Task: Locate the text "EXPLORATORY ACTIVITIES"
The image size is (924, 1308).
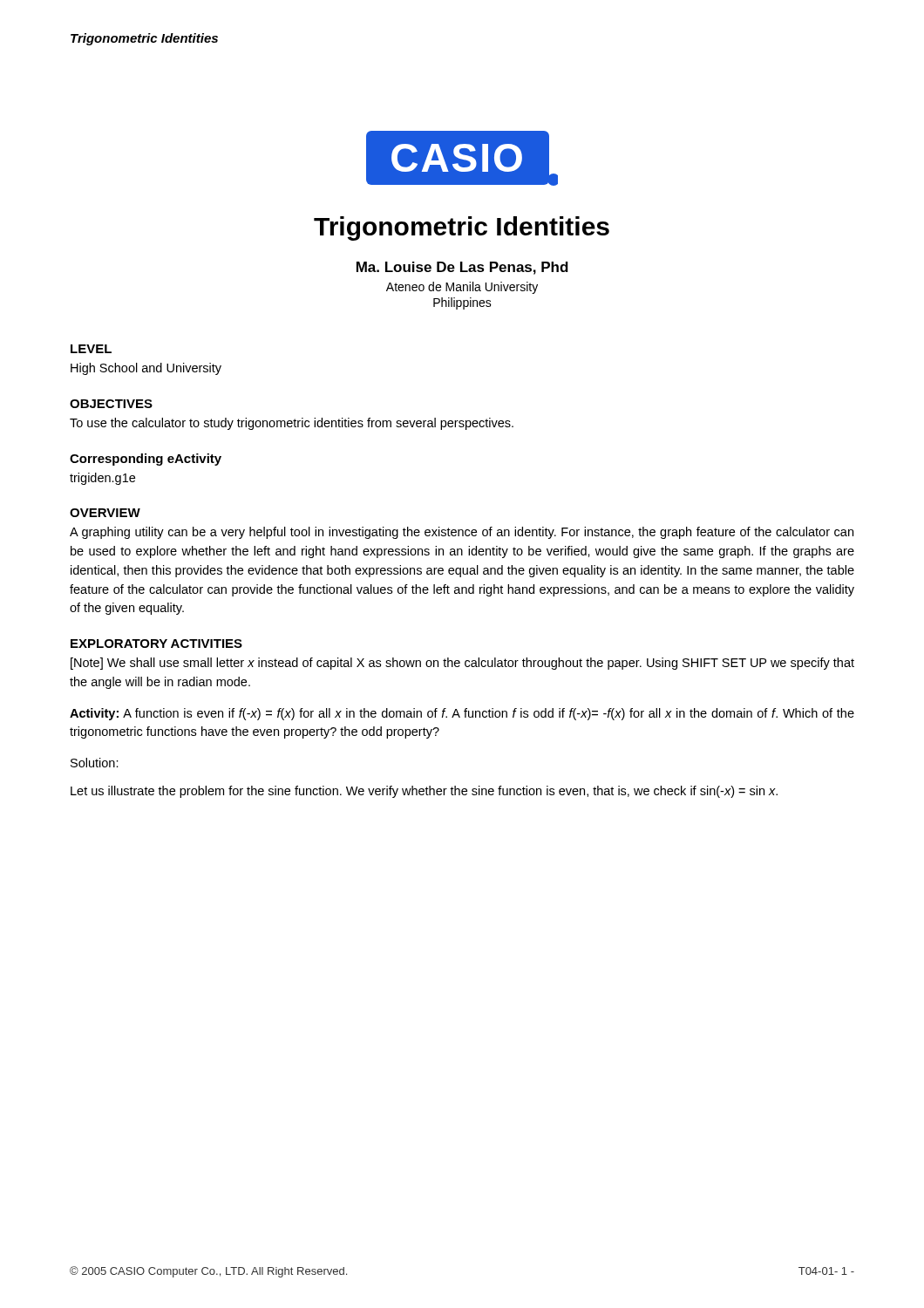Action: pyautogui.click(x=156, y=643)
